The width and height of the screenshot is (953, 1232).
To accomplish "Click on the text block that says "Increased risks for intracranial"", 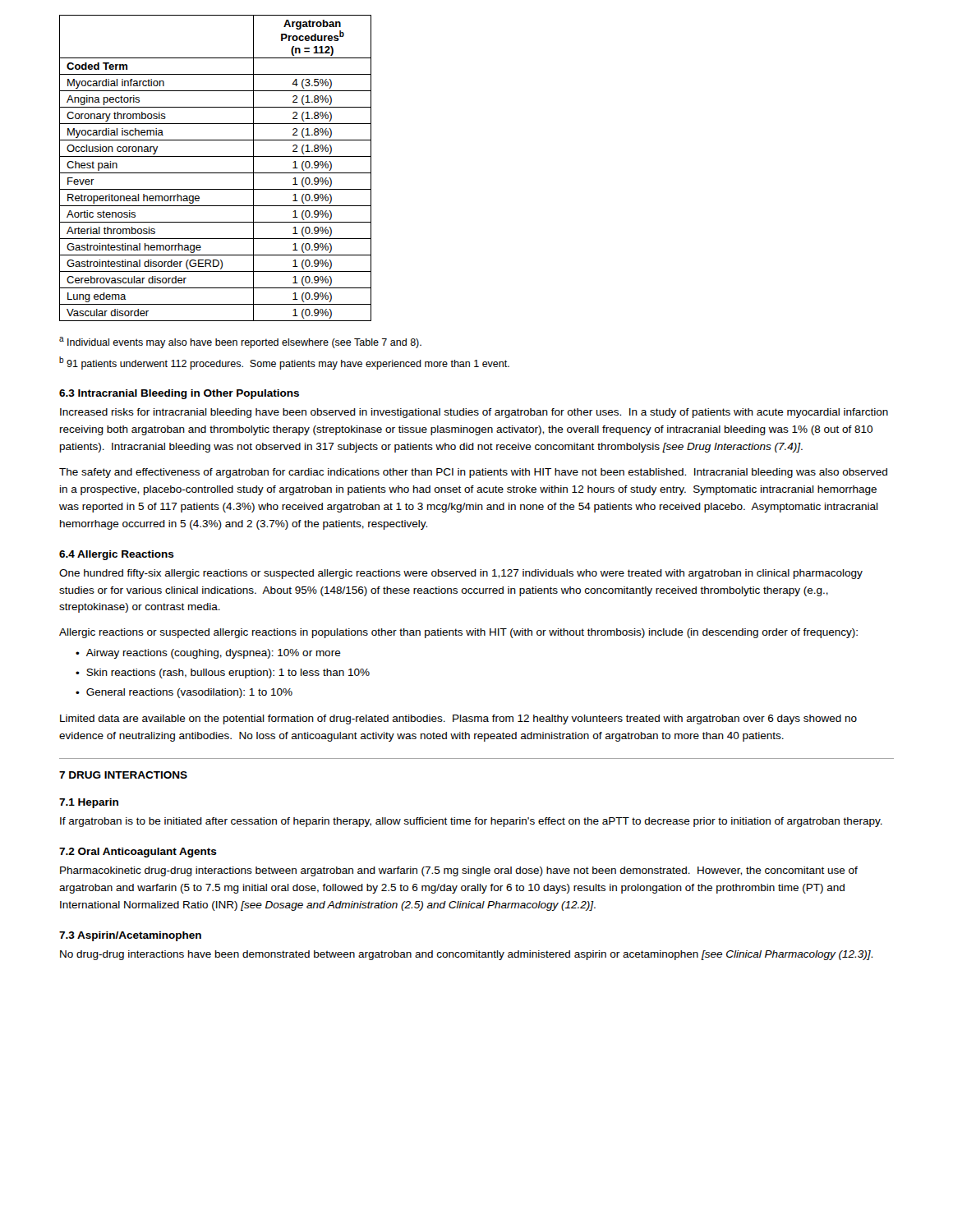I will pyautogui.click(x=474, y=429).
